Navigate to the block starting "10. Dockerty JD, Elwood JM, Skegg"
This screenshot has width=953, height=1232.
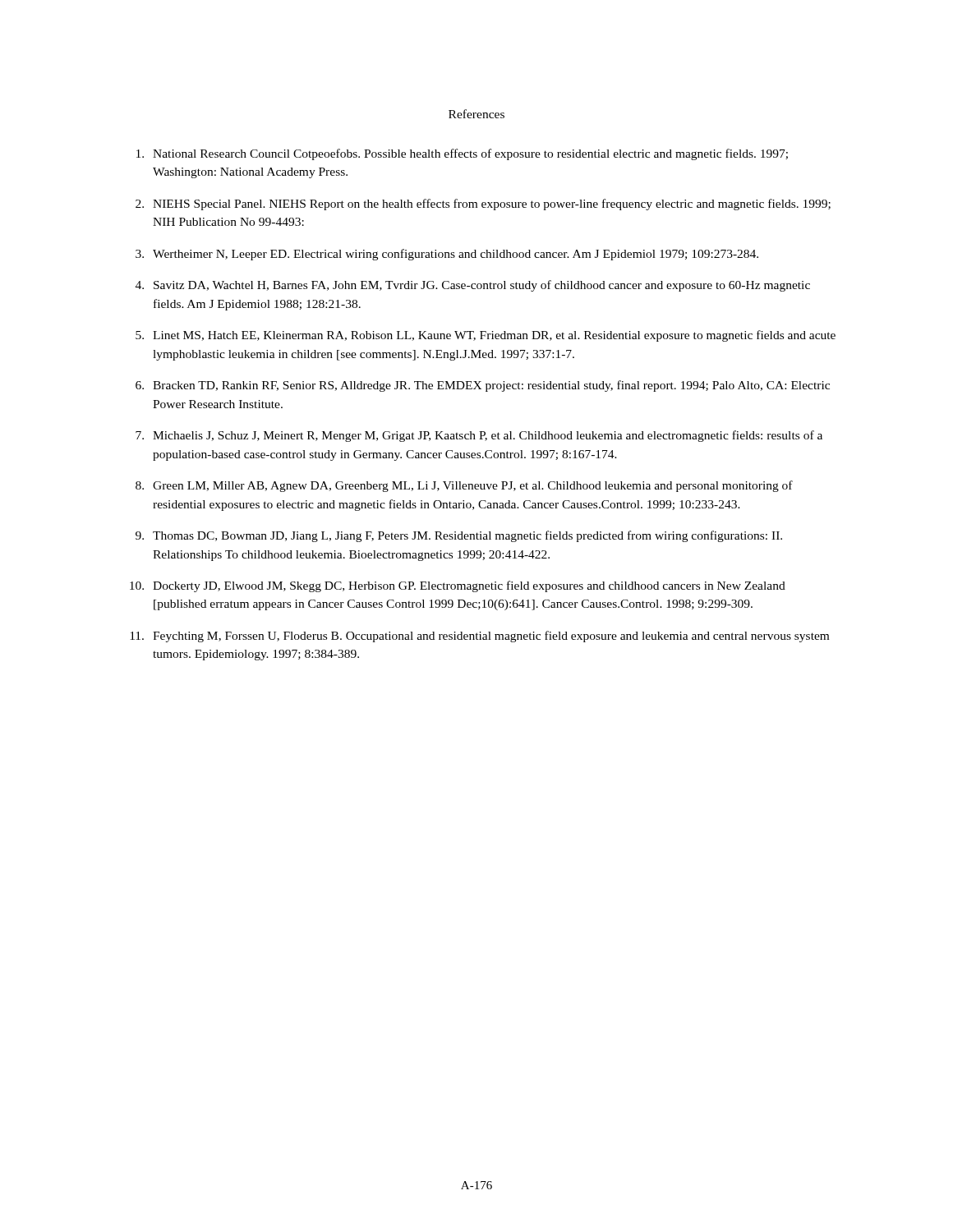[x=476, y=595]
